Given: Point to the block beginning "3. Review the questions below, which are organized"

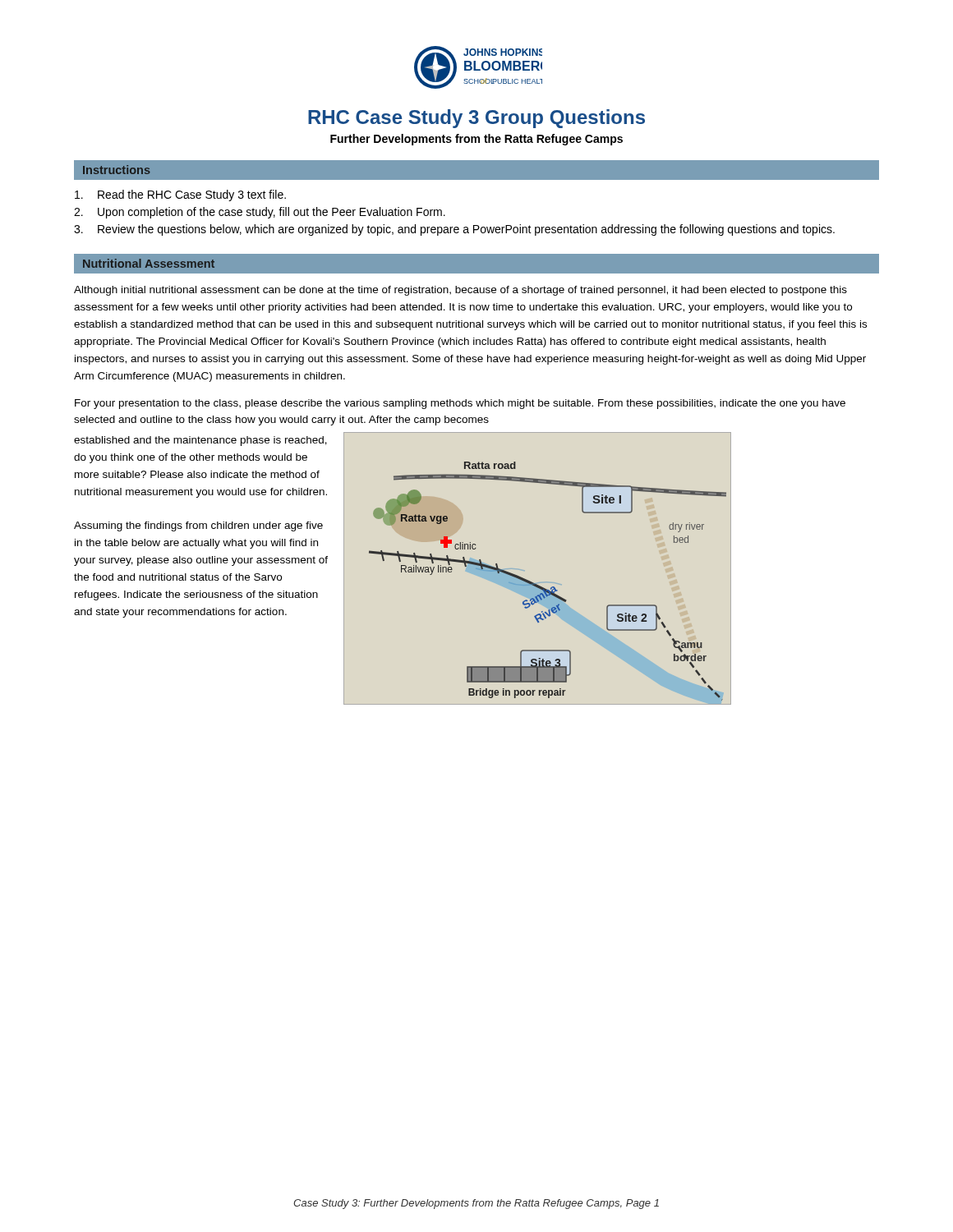Looking at the screenshot, I should pos(455,229).
